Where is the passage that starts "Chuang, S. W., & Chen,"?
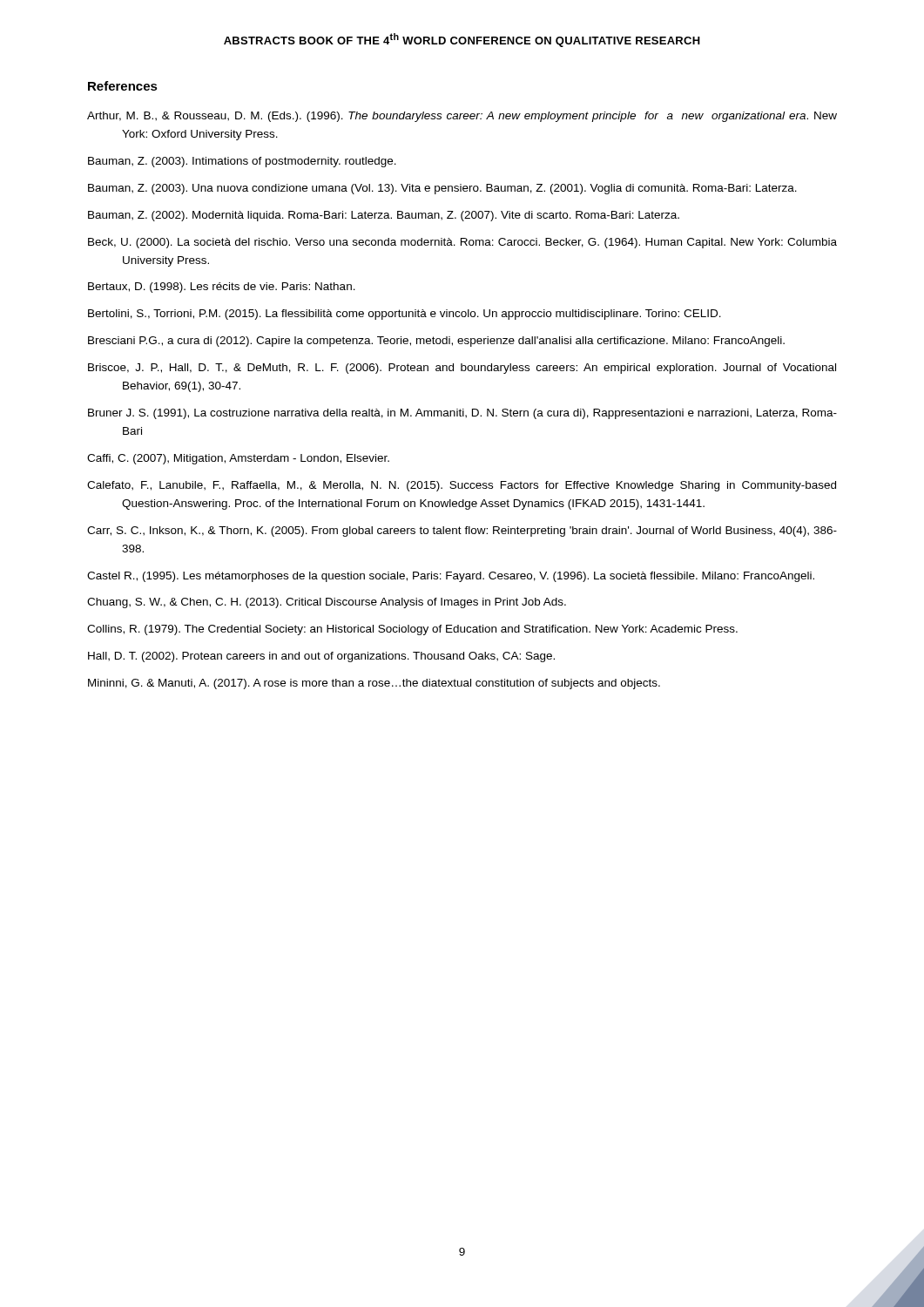The image size is (924, 1307). 327,602
